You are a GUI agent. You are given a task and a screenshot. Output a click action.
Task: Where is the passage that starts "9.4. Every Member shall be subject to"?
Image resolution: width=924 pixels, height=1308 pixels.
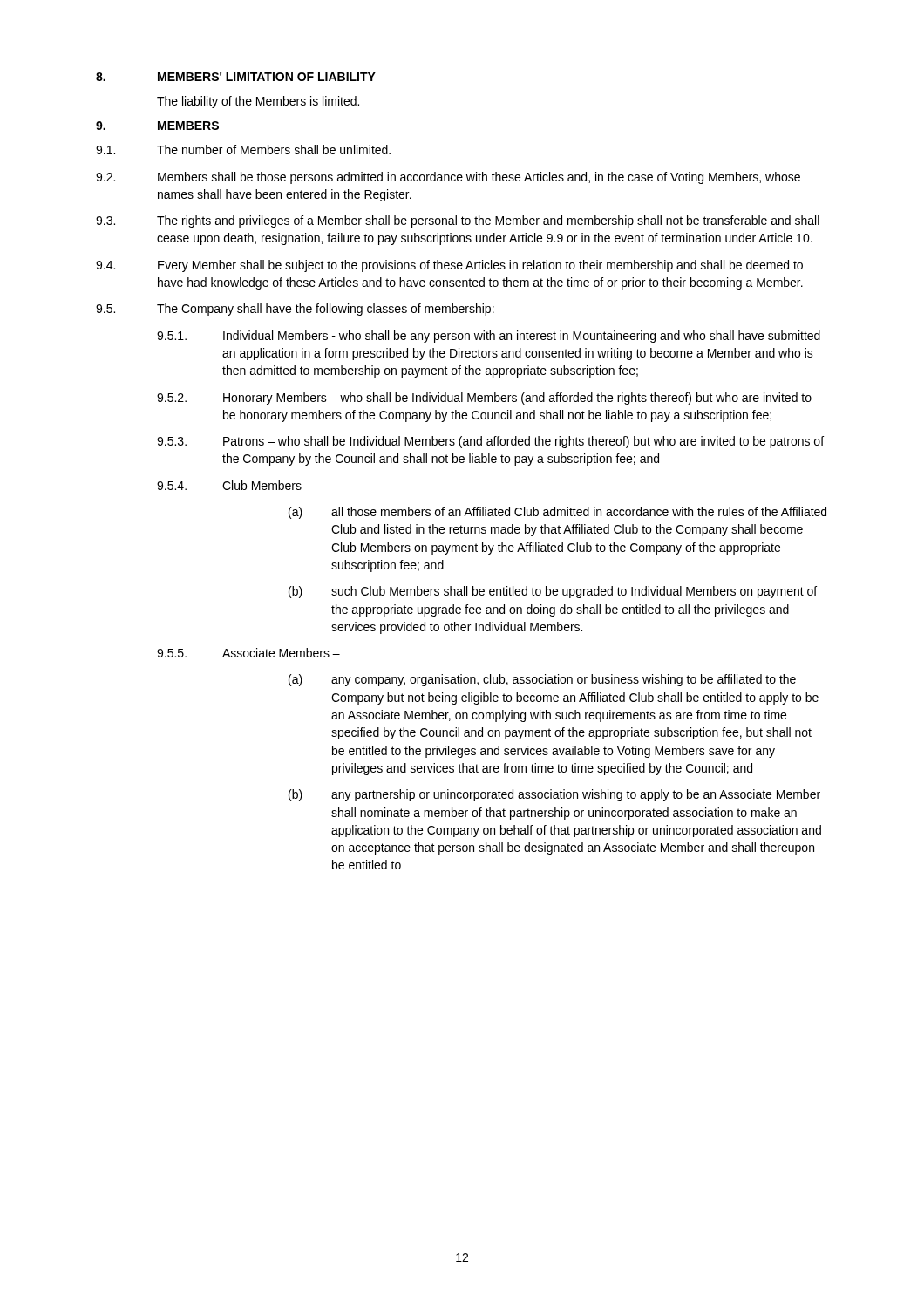point(462,274)
